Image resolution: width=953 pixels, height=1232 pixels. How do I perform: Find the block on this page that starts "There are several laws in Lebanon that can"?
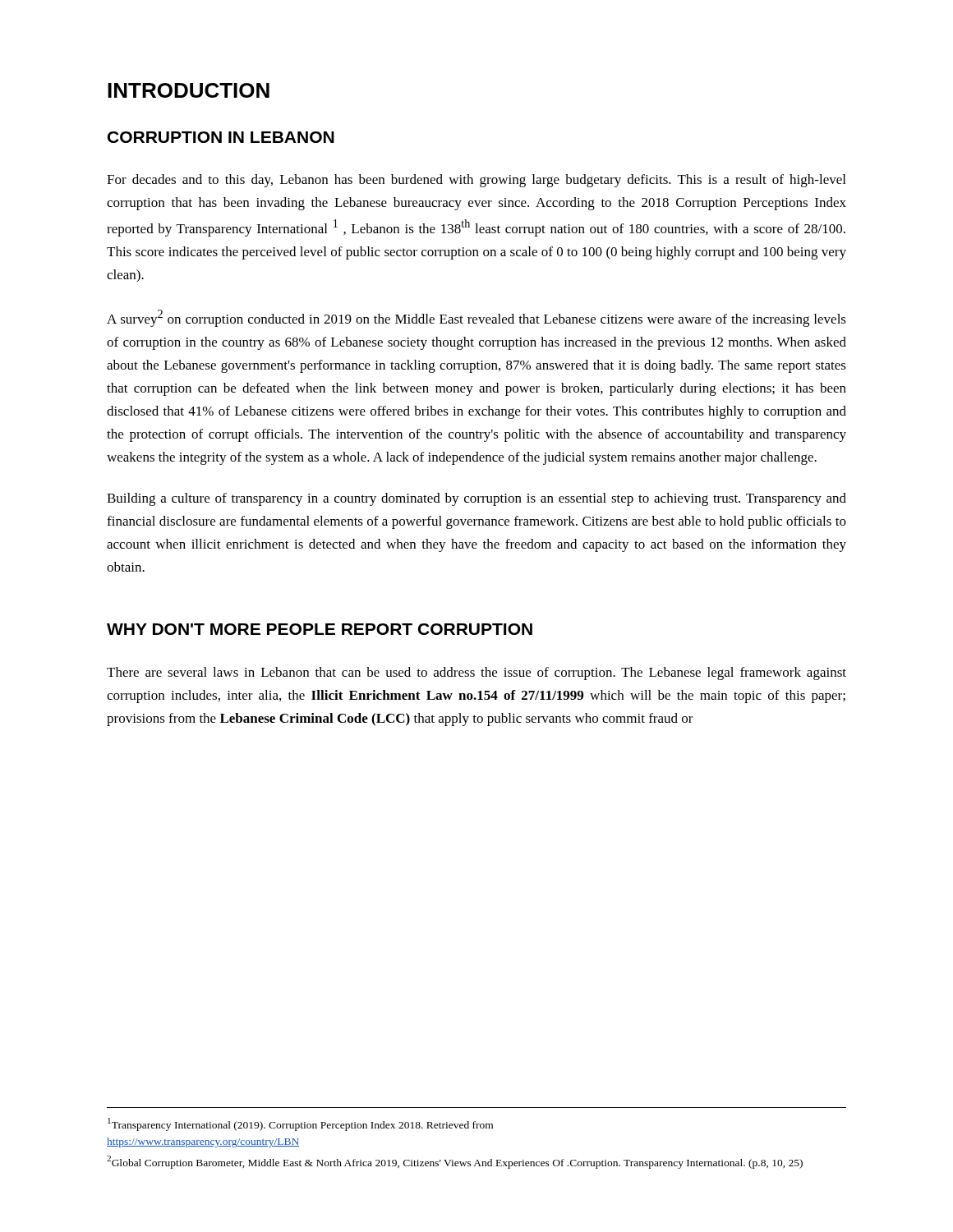coord(476,696)
